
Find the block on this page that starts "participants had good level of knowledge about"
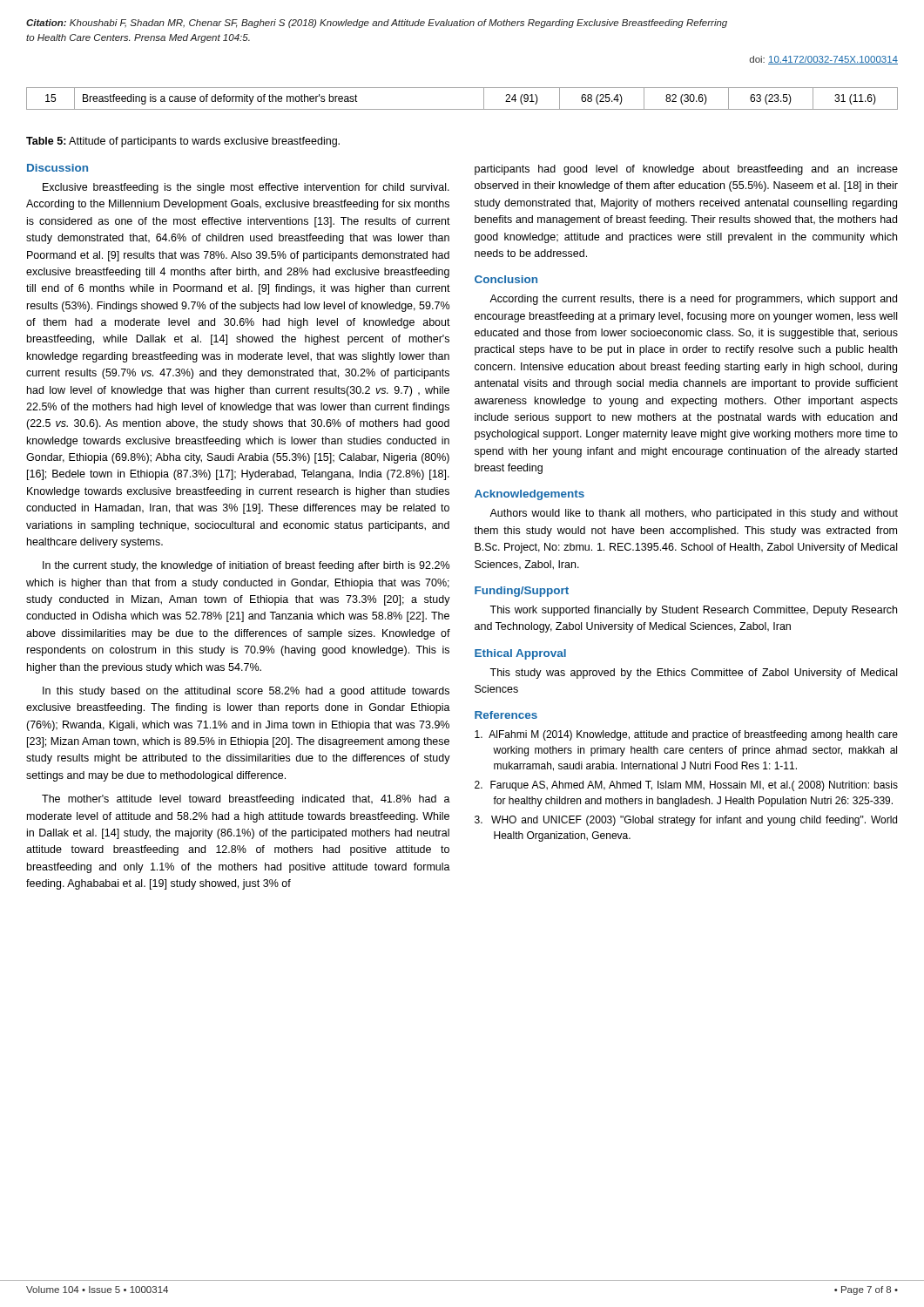686,211
